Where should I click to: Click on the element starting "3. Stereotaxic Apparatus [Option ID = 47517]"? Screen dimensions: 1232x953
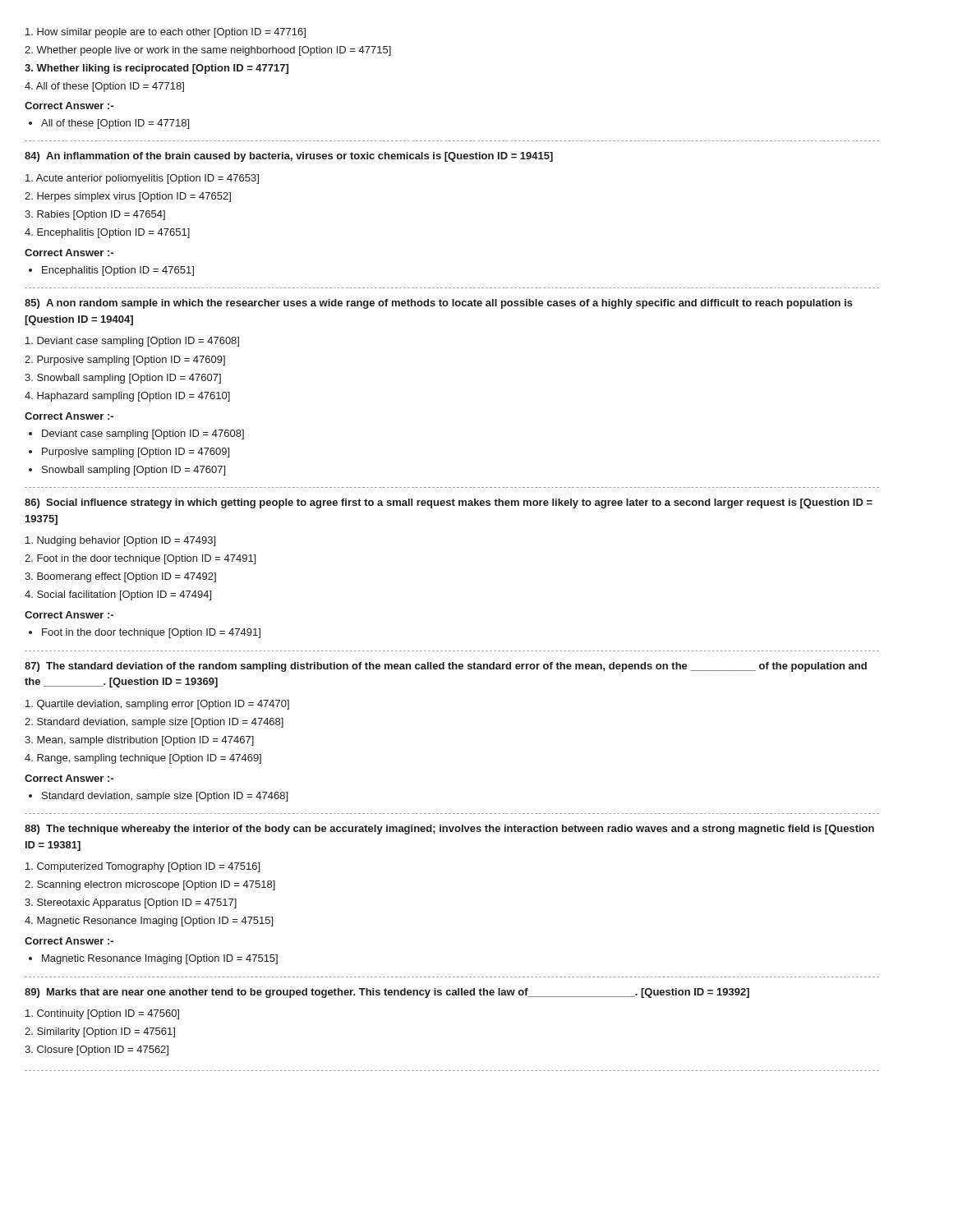pyautogui.click(x=131, y=902)
